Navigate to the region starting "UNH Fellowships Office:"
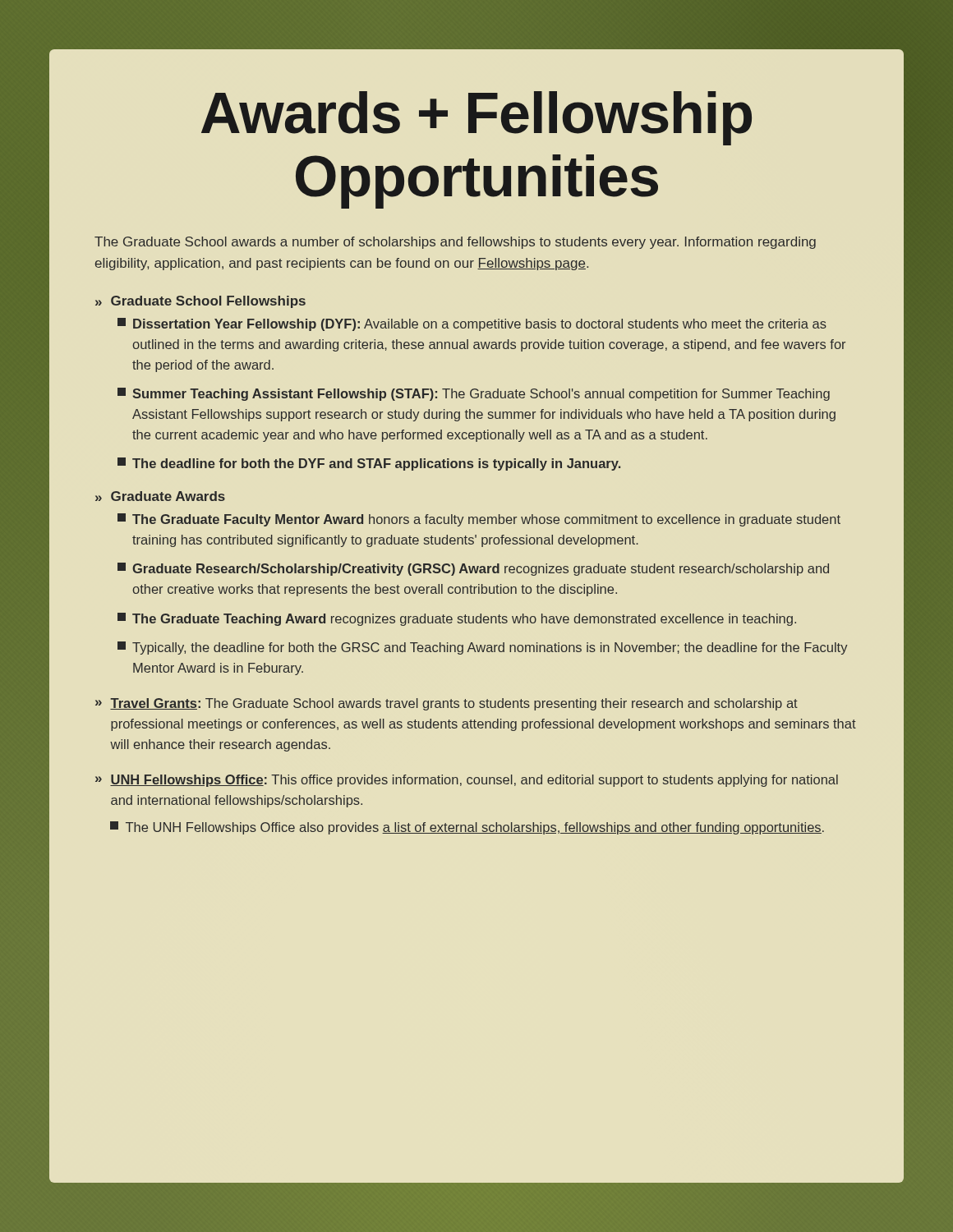This screenshot has width=953, height=1232. coord(474,790)
